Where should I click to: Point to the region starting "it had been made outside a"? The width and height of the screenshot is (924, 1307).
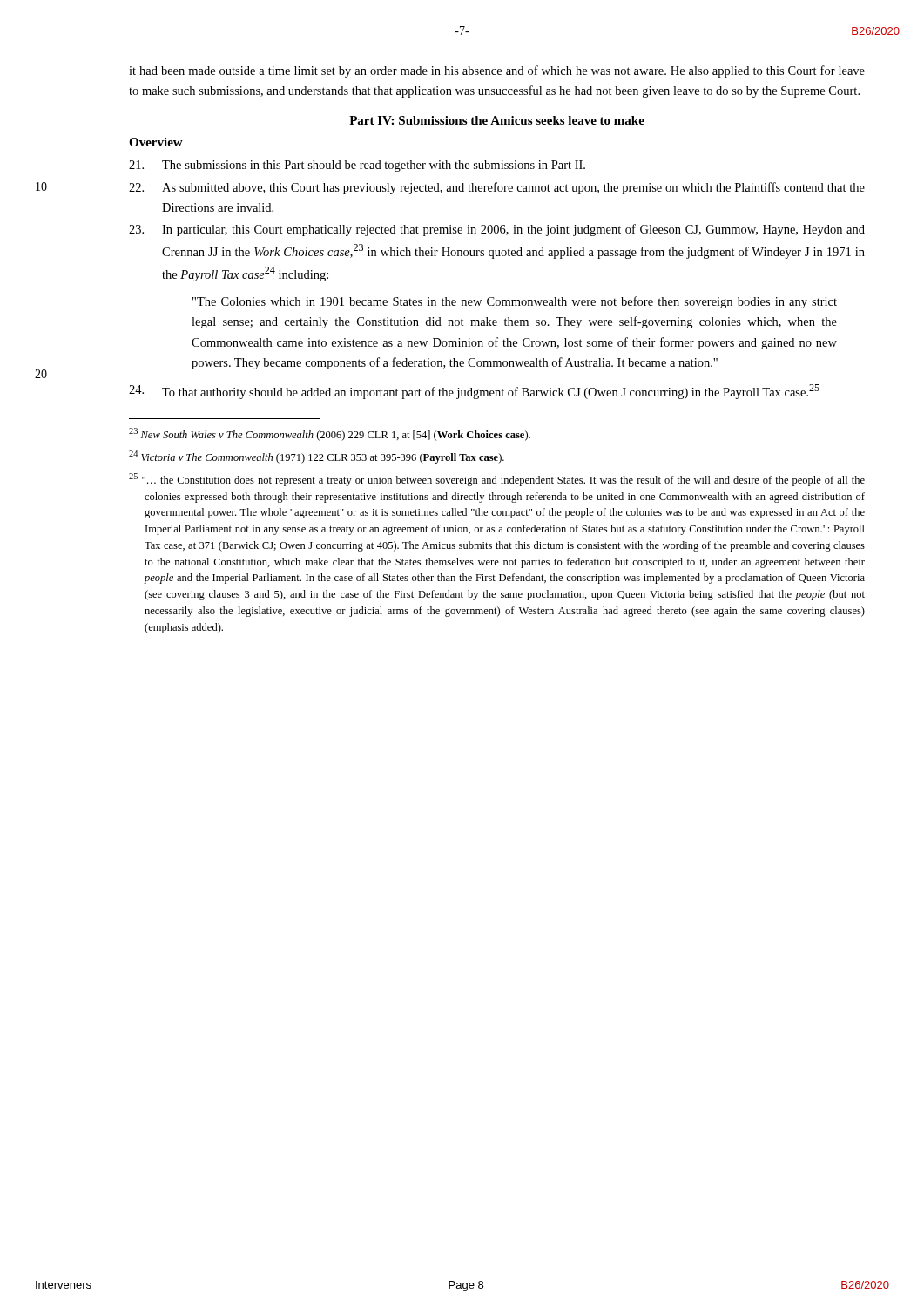coord(497,81)
